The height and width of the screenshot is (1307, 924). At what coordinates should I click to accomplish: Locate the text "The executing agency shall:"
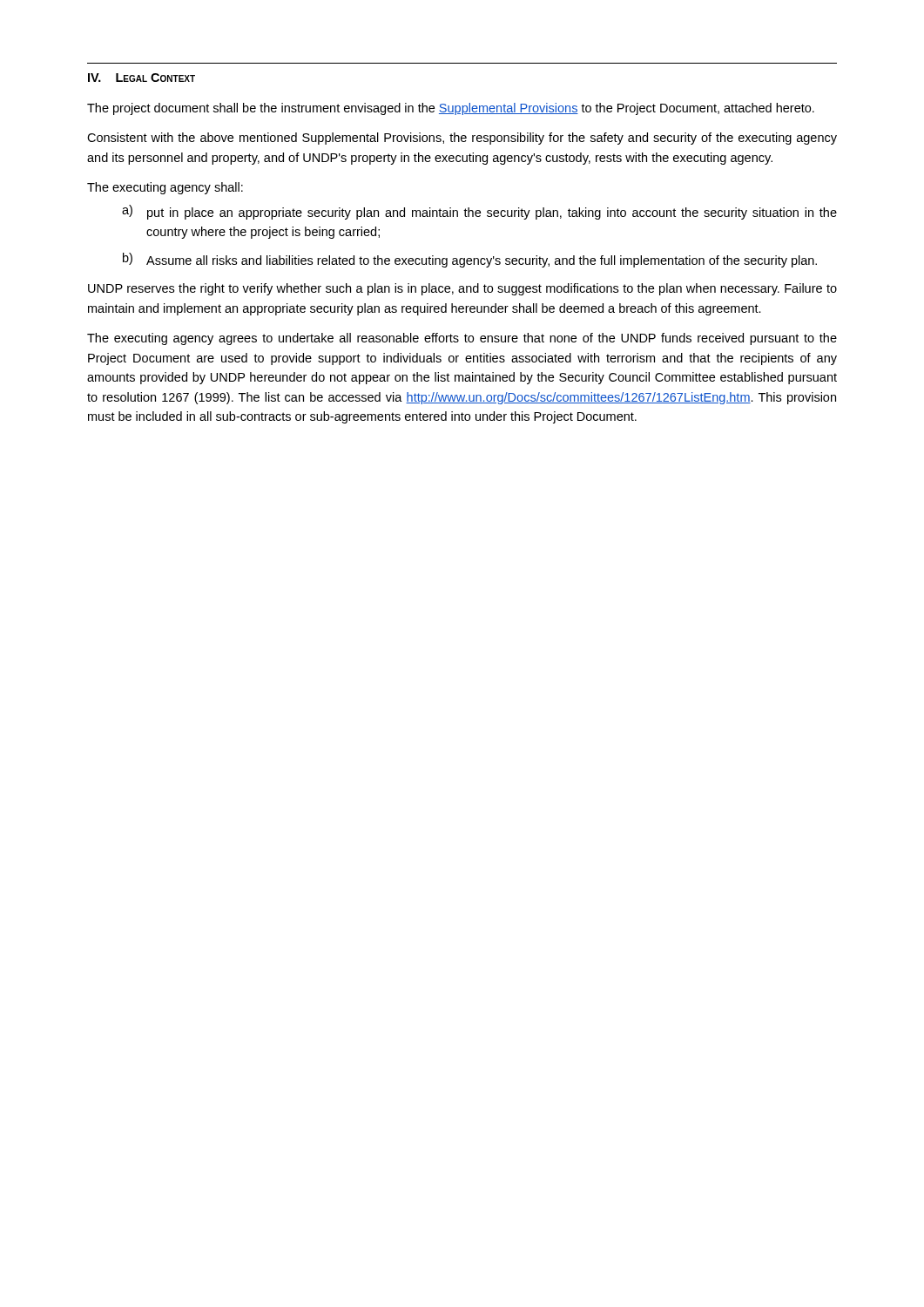tap(165, 188)
